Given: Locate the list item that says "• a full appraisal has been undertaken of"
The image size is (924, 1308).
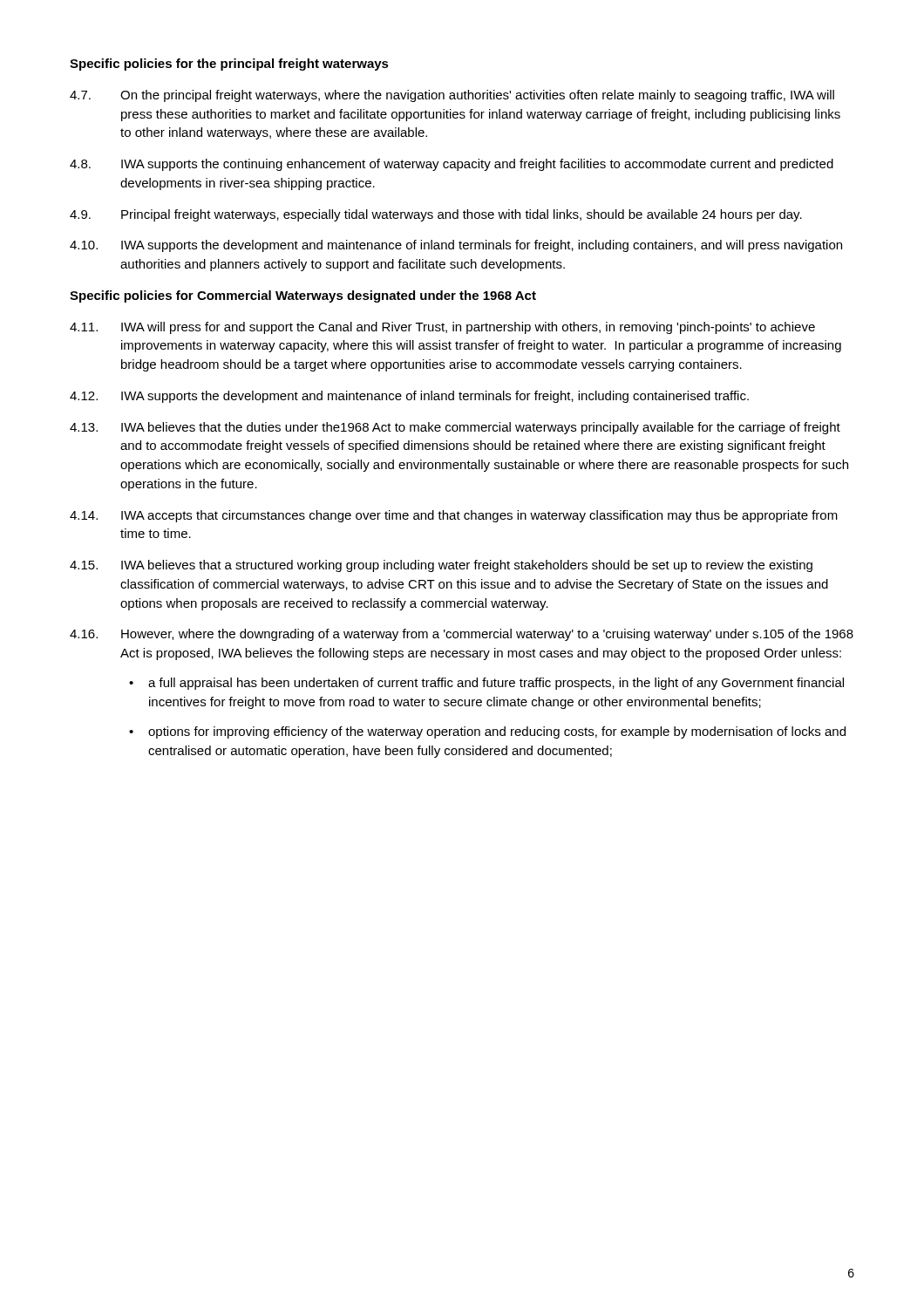Looking at the screenshot, I should 492,692.
